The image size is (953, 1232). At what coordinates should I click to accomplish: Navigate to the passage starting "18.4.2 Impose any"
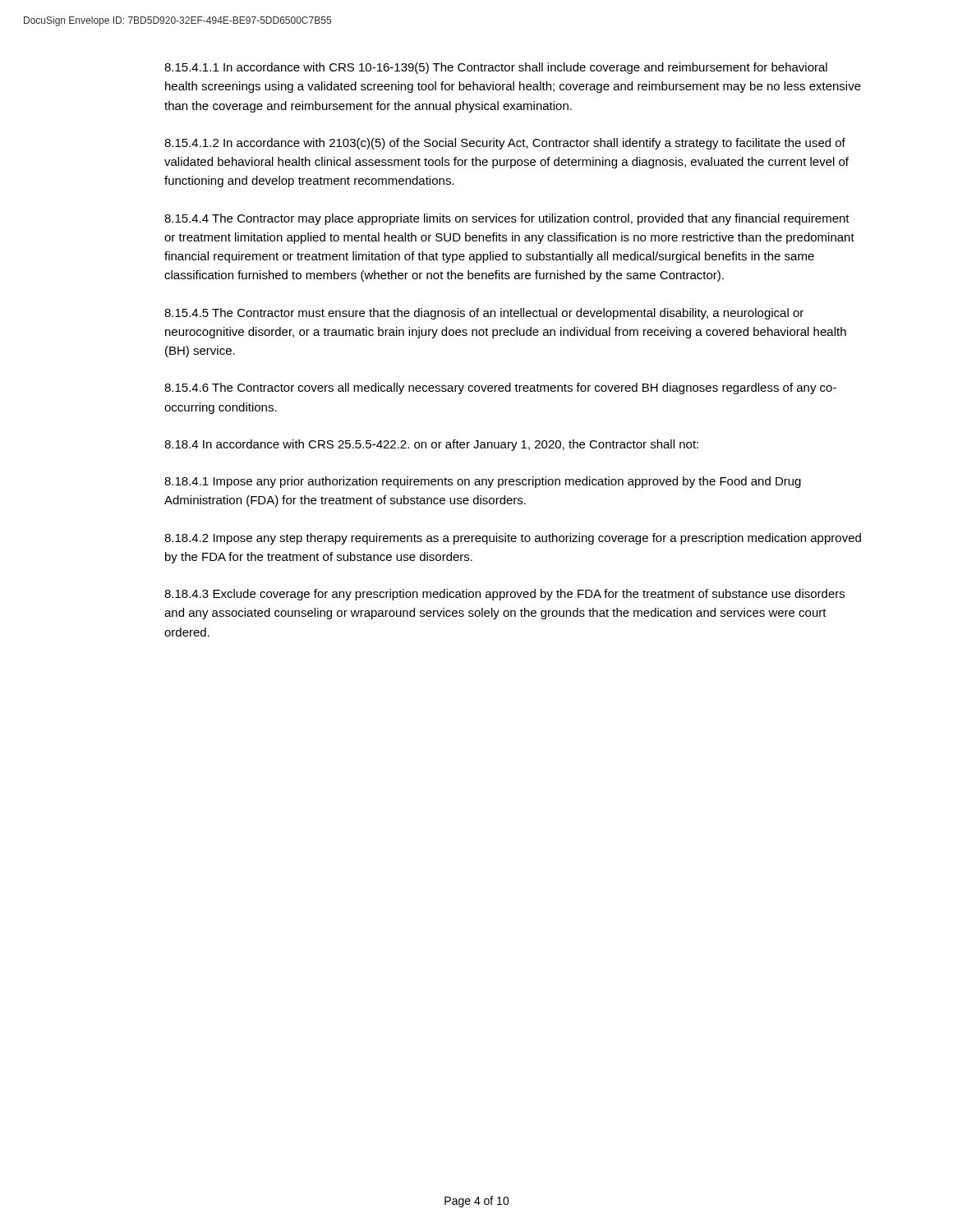click(513, 547)
